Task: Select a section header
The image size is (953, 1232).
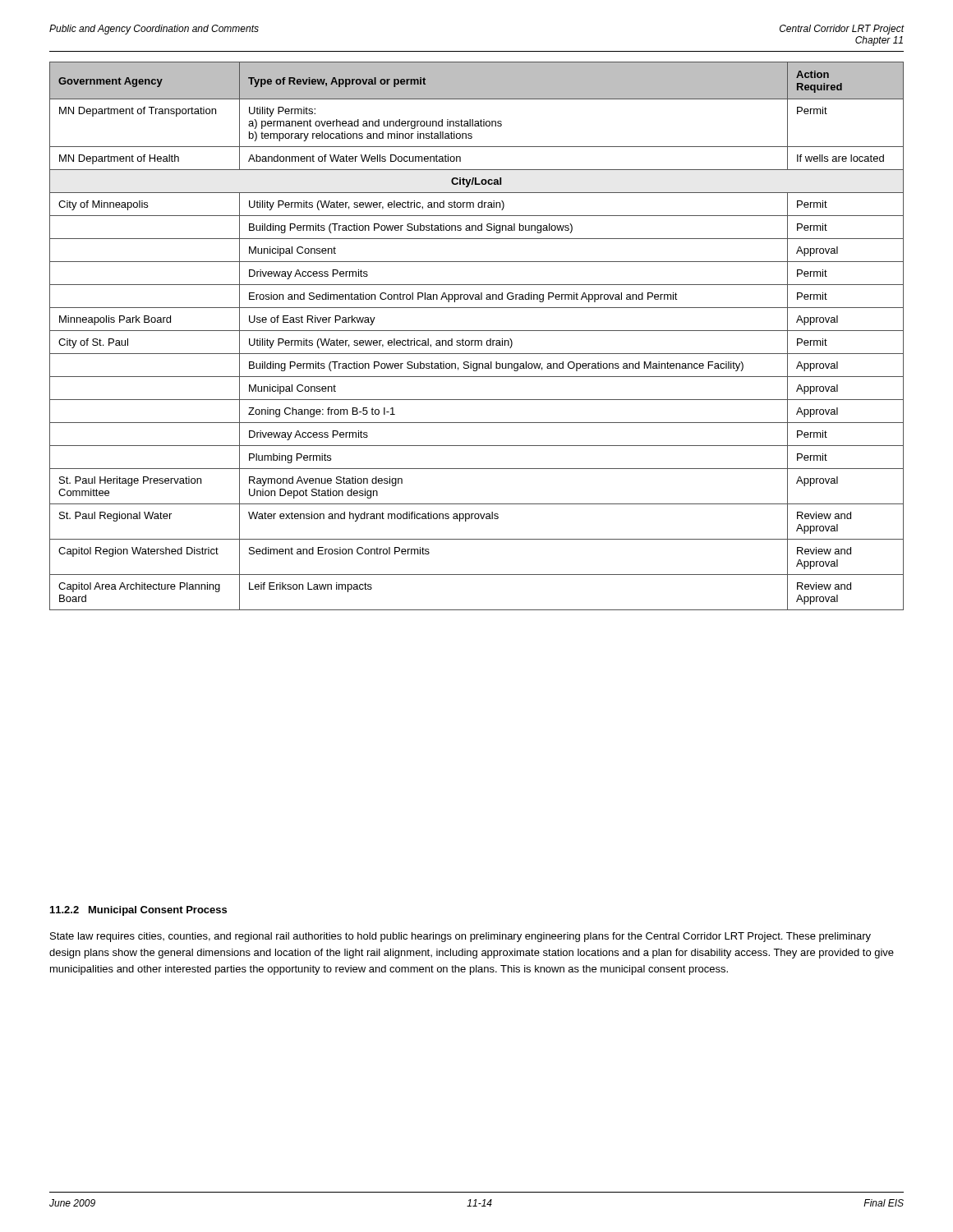Action: 138,910
